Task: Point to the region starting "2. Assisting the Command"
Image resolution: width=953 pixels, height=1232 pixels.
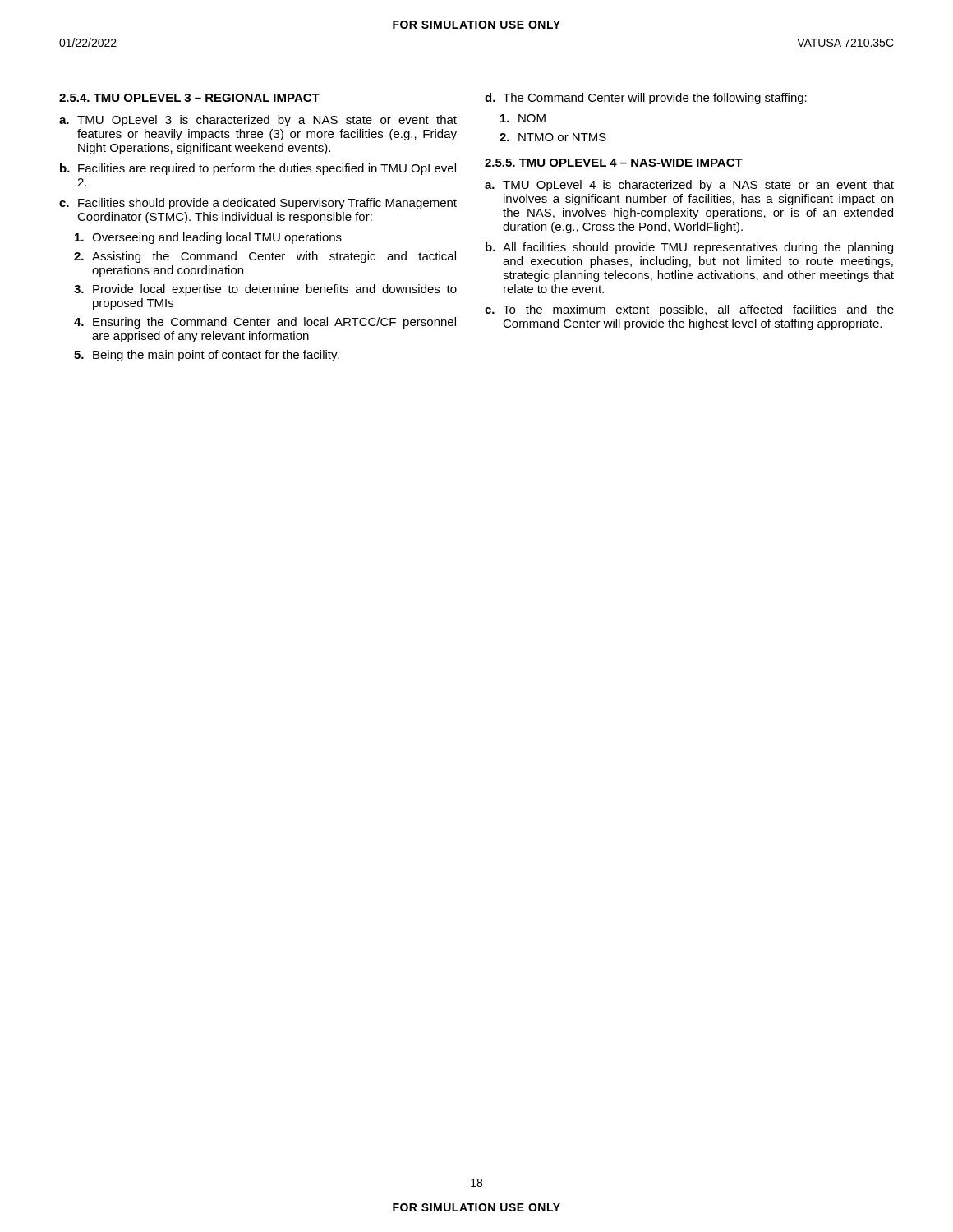Action: click(265, 263)
